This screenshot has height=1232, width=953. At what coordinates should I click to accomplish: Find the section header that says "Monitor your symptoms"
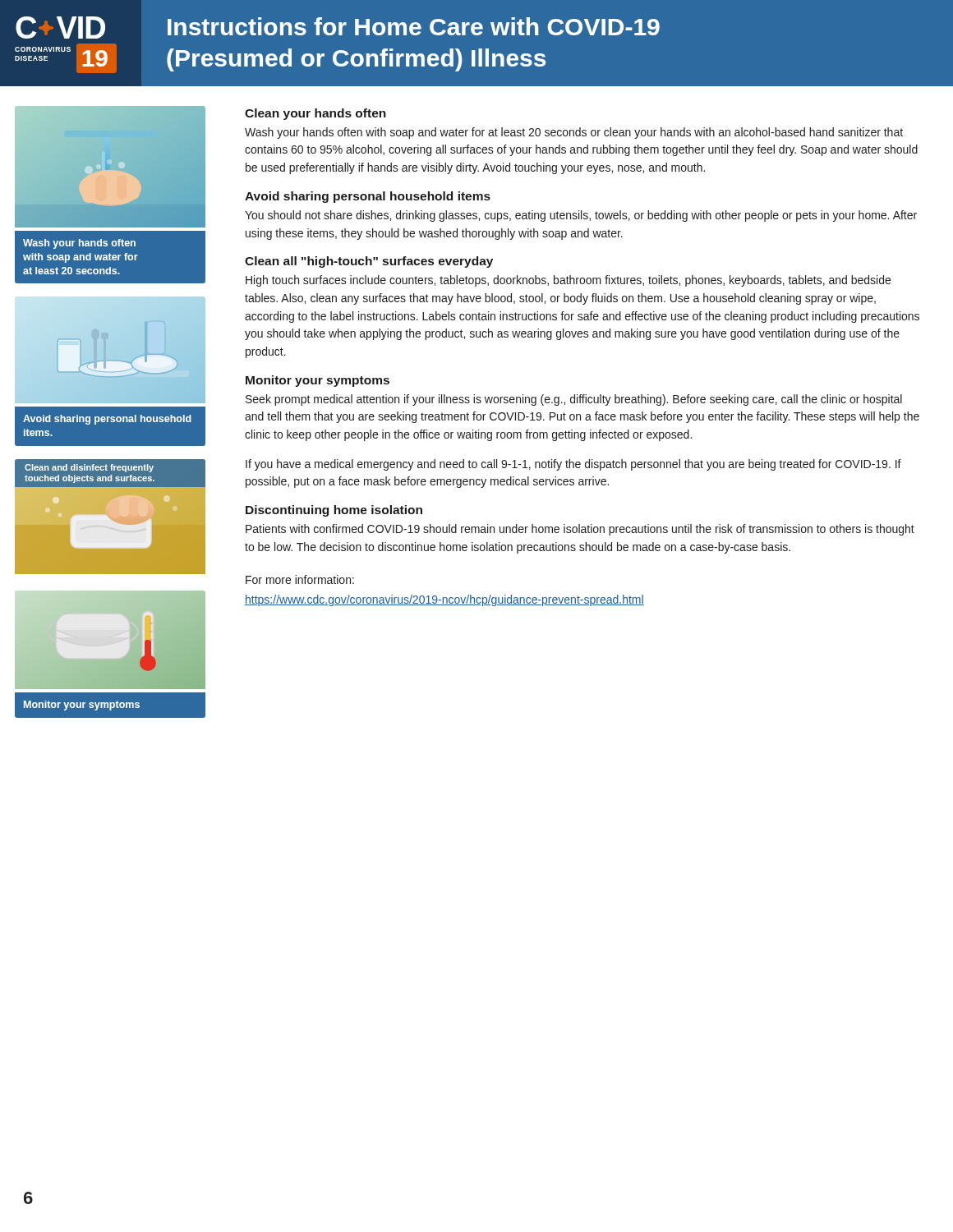tap(317, 380)
